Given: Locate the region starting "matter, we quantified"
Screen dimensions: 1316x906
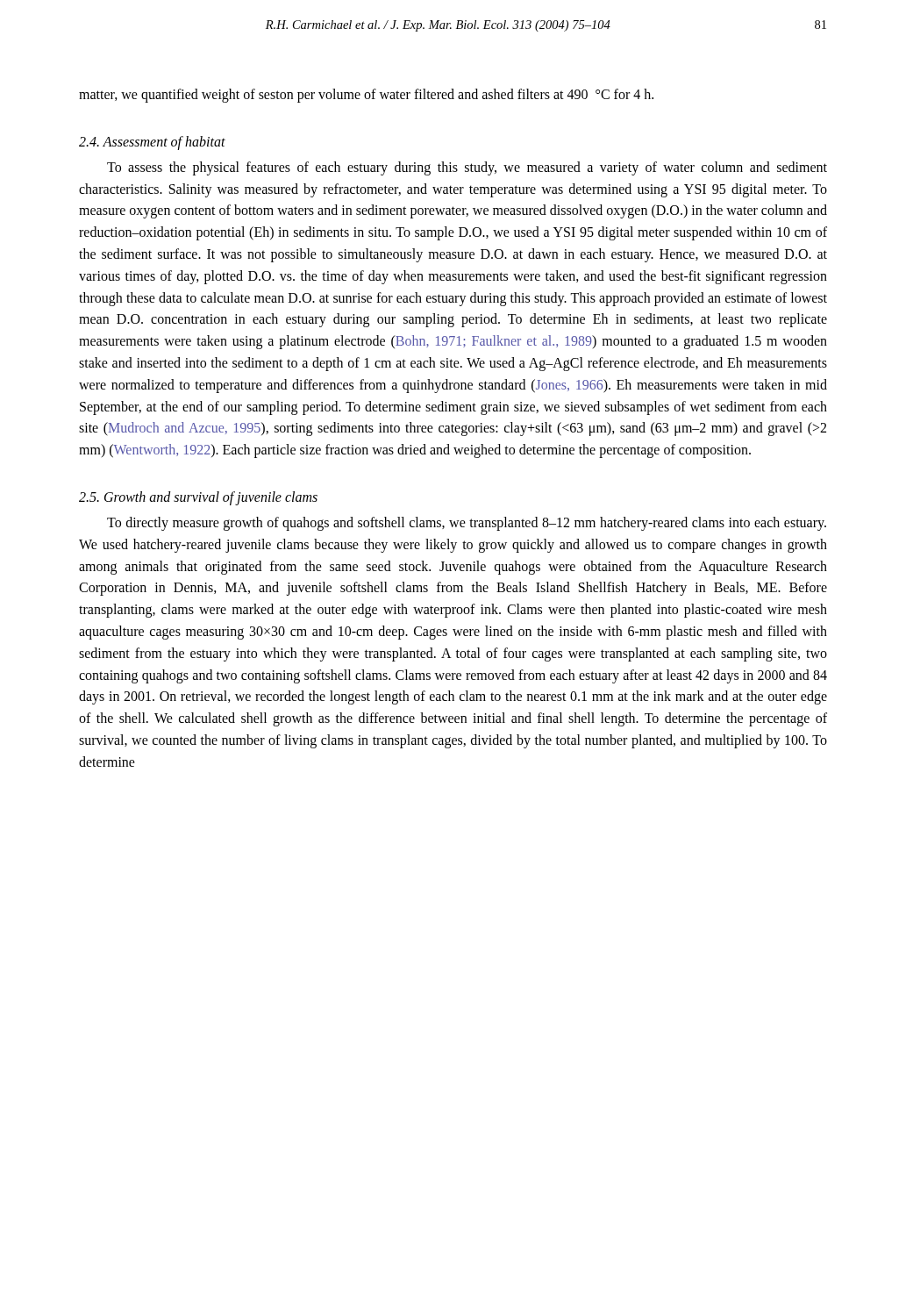Looking at the screenshot, I should coord(453,95).
